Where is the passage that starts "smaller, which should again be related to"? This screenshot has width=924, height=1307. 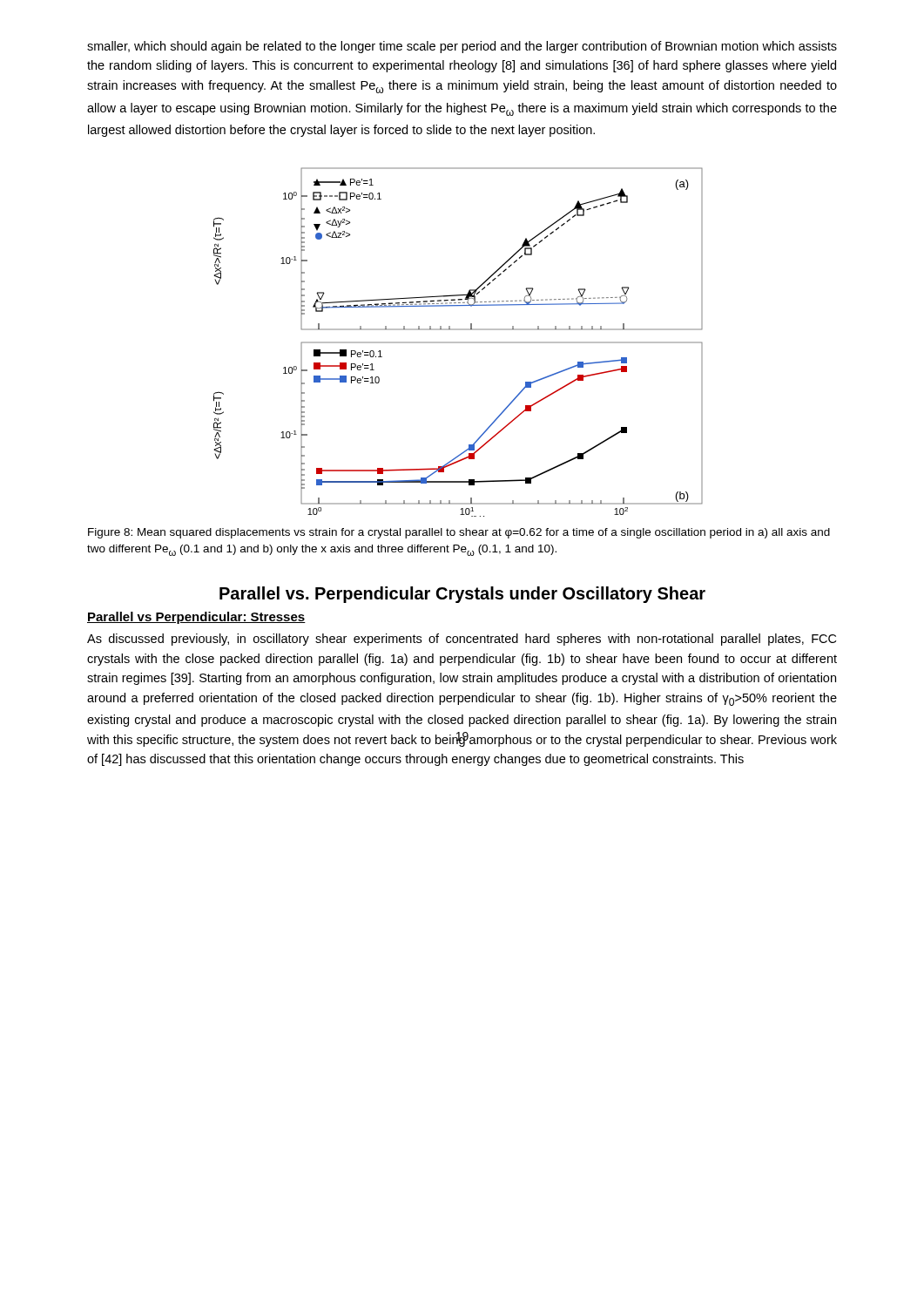(462, 88)
